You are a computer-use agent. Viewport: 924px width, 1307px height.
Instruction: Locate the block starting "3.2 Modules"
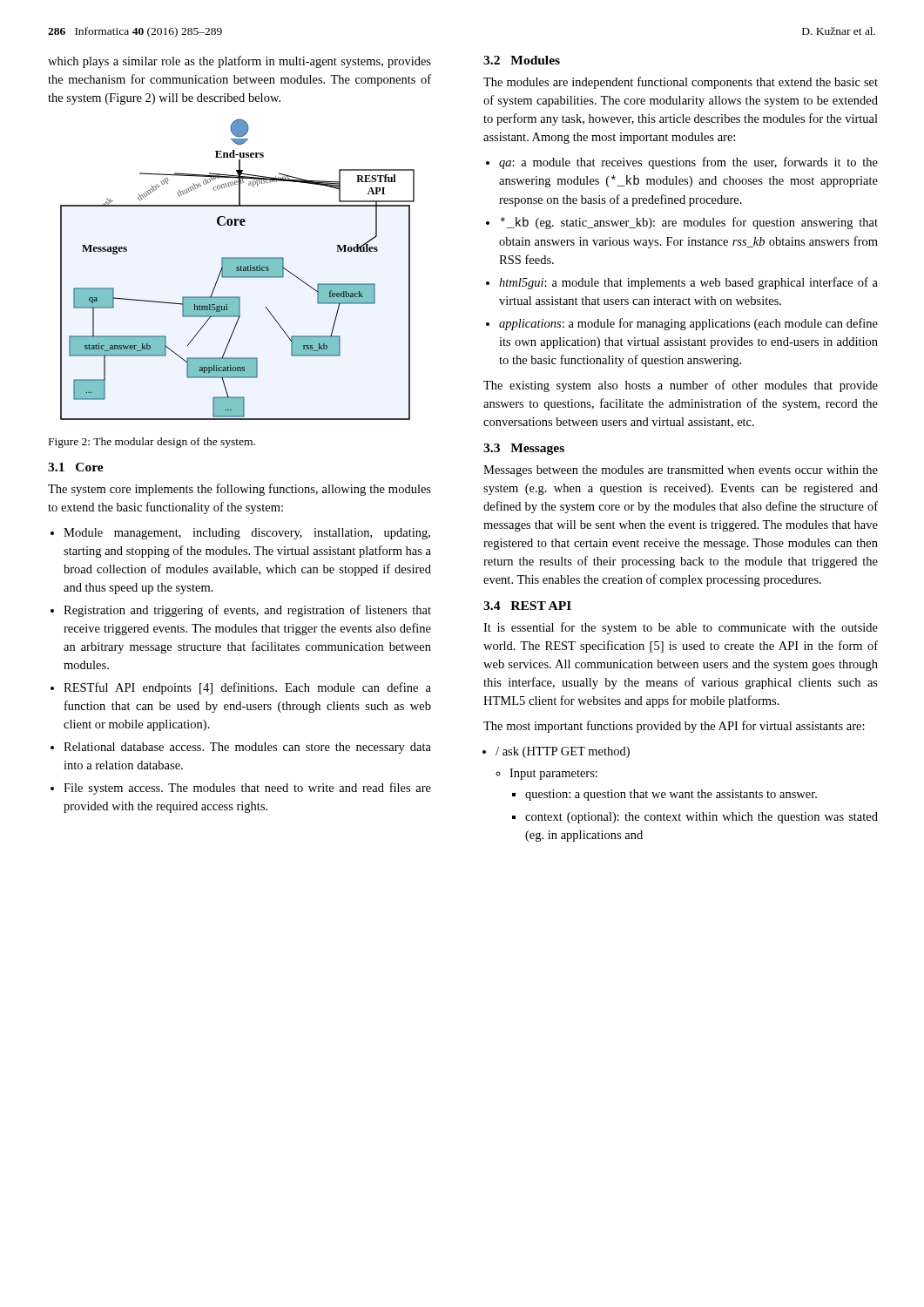pos(522,60)
